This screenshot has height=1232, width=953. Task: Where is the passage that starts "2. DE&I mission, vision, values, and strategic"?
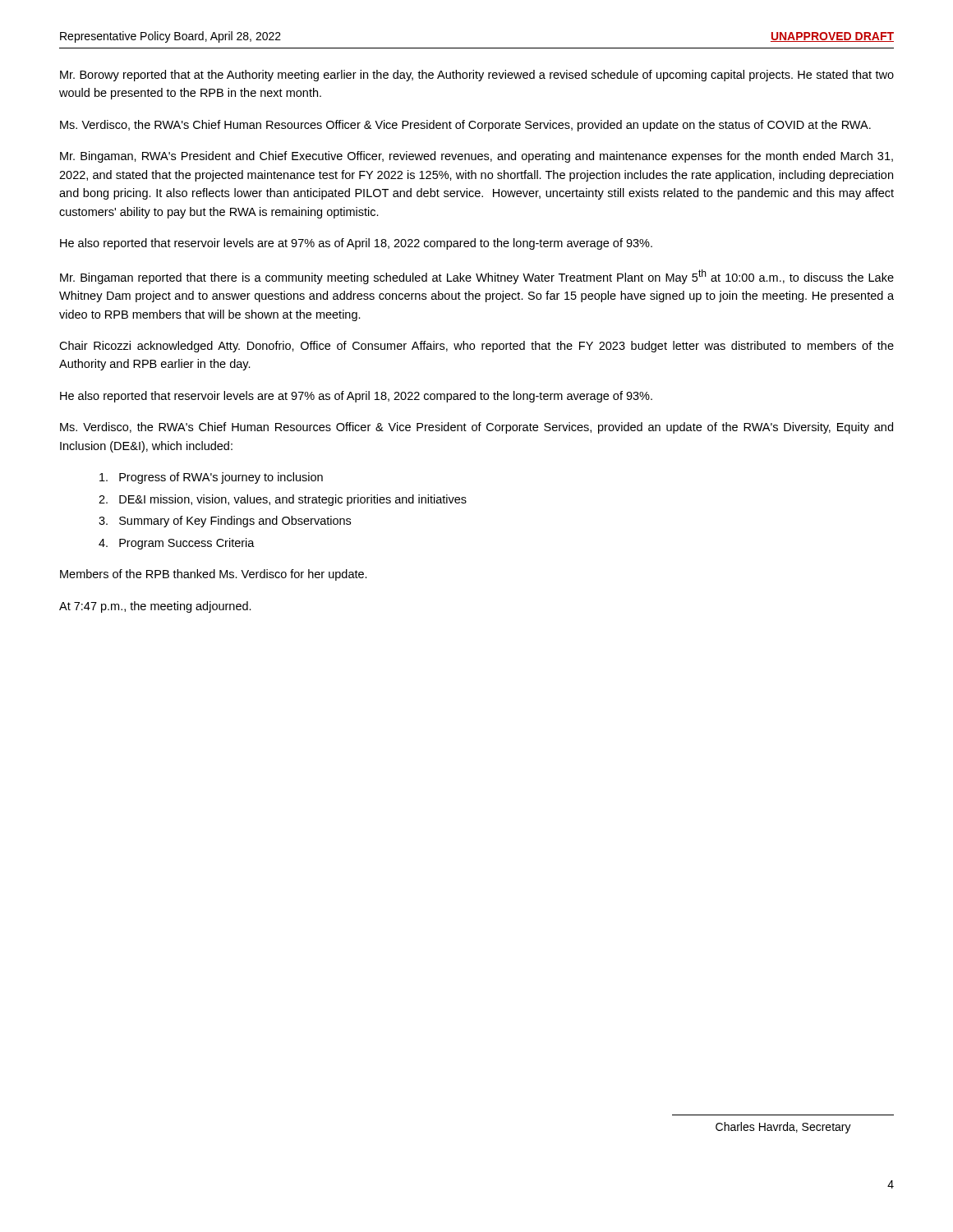point(283,499)
